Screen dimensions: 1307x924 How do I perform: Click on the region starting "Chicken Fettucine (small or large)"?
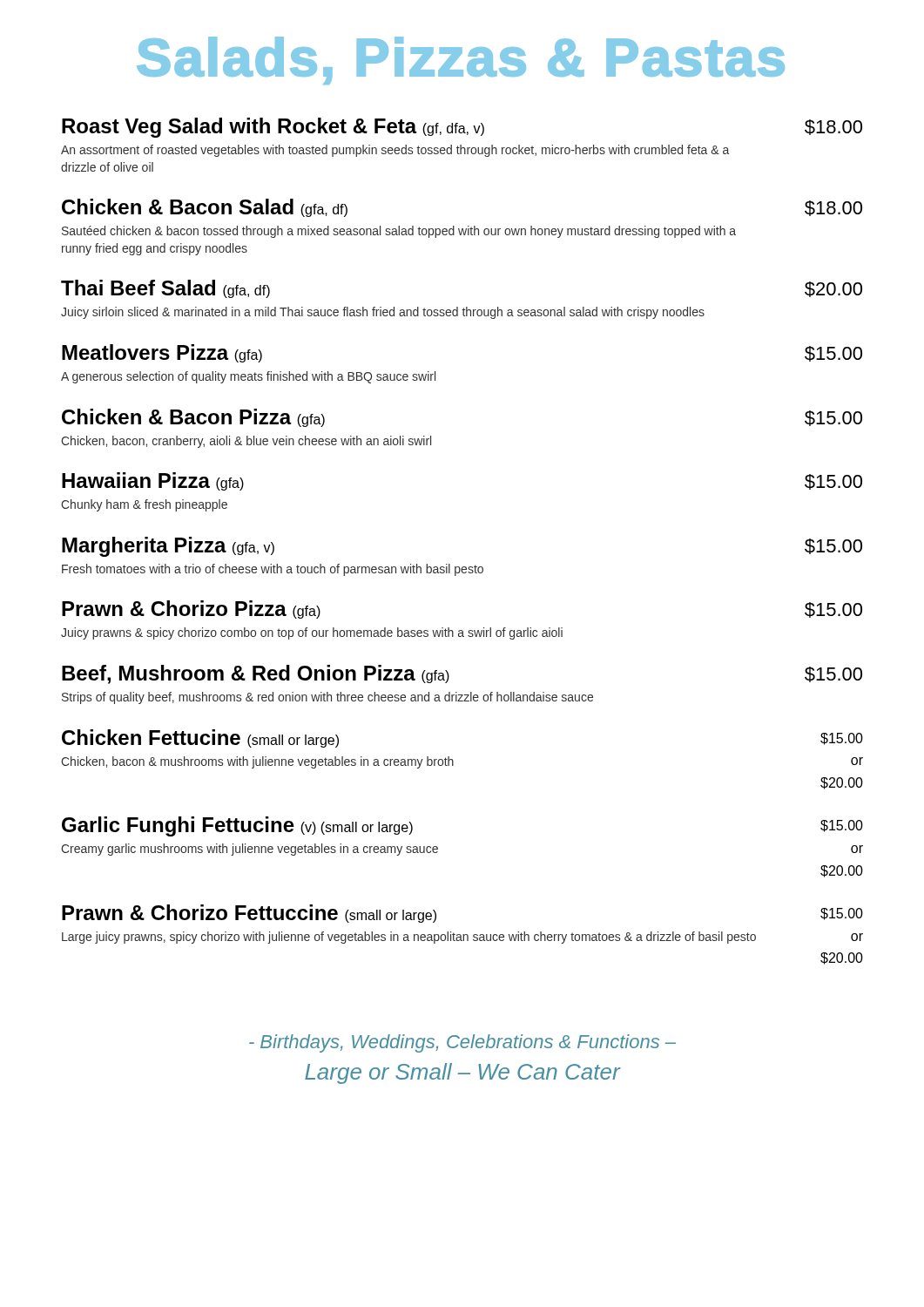[x=462, y=760]
